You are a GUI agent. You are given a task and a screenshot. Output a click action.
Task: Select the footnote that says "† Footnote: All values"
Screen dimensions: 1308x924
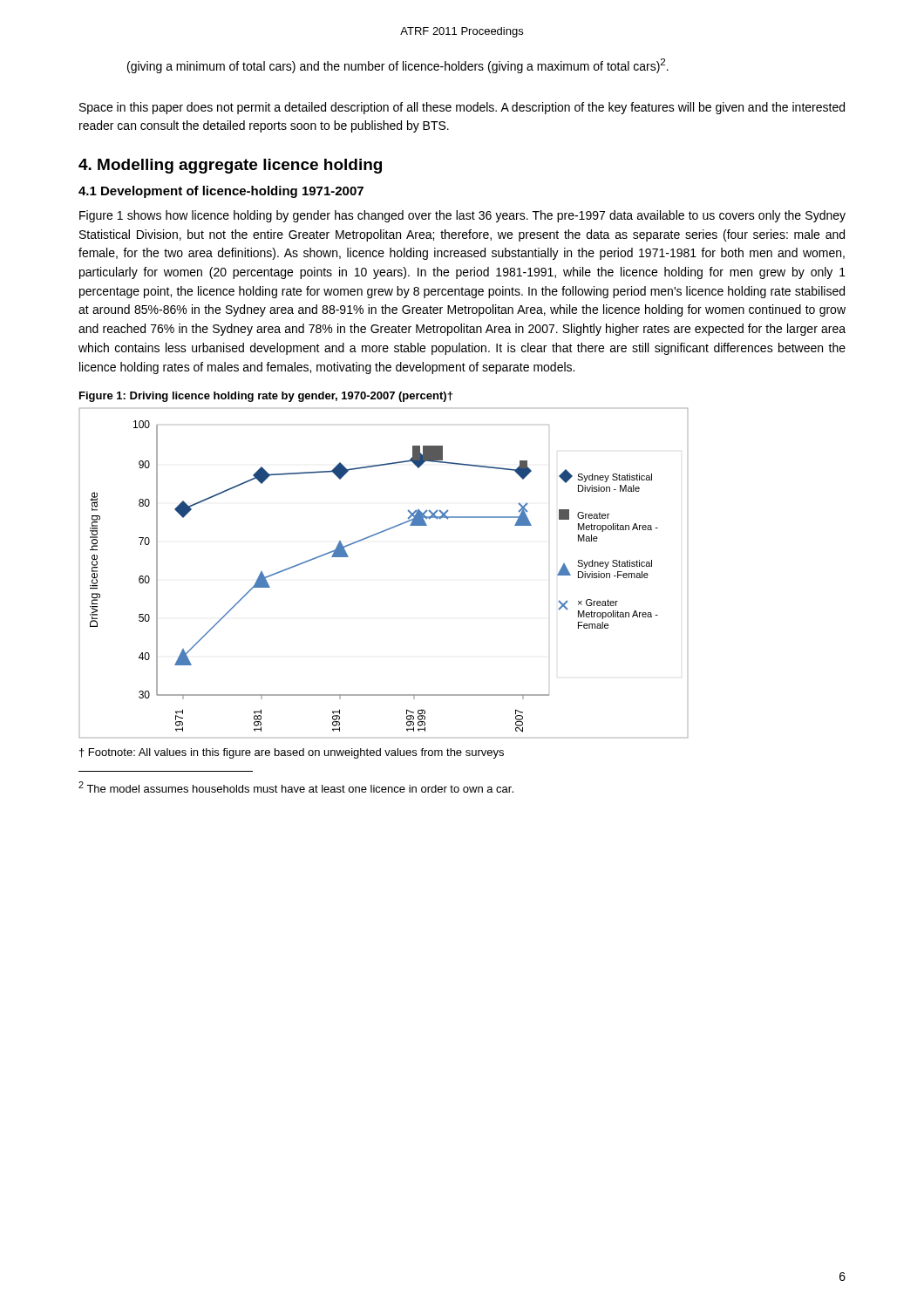(291, 752)
